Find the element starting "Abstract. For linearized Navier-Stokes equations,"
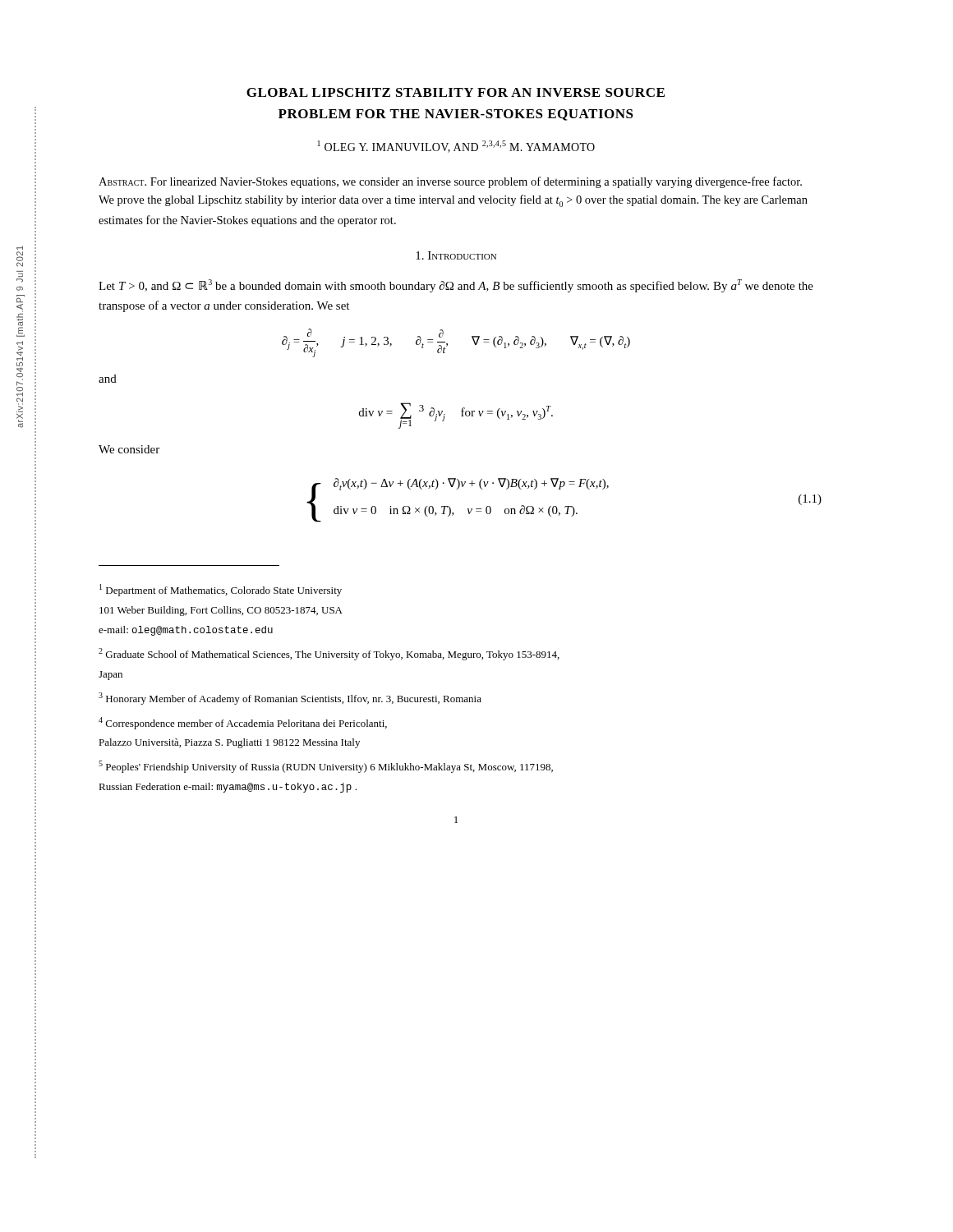The width and height of the screenshot is (953, 1232). [x=453, y=201]
